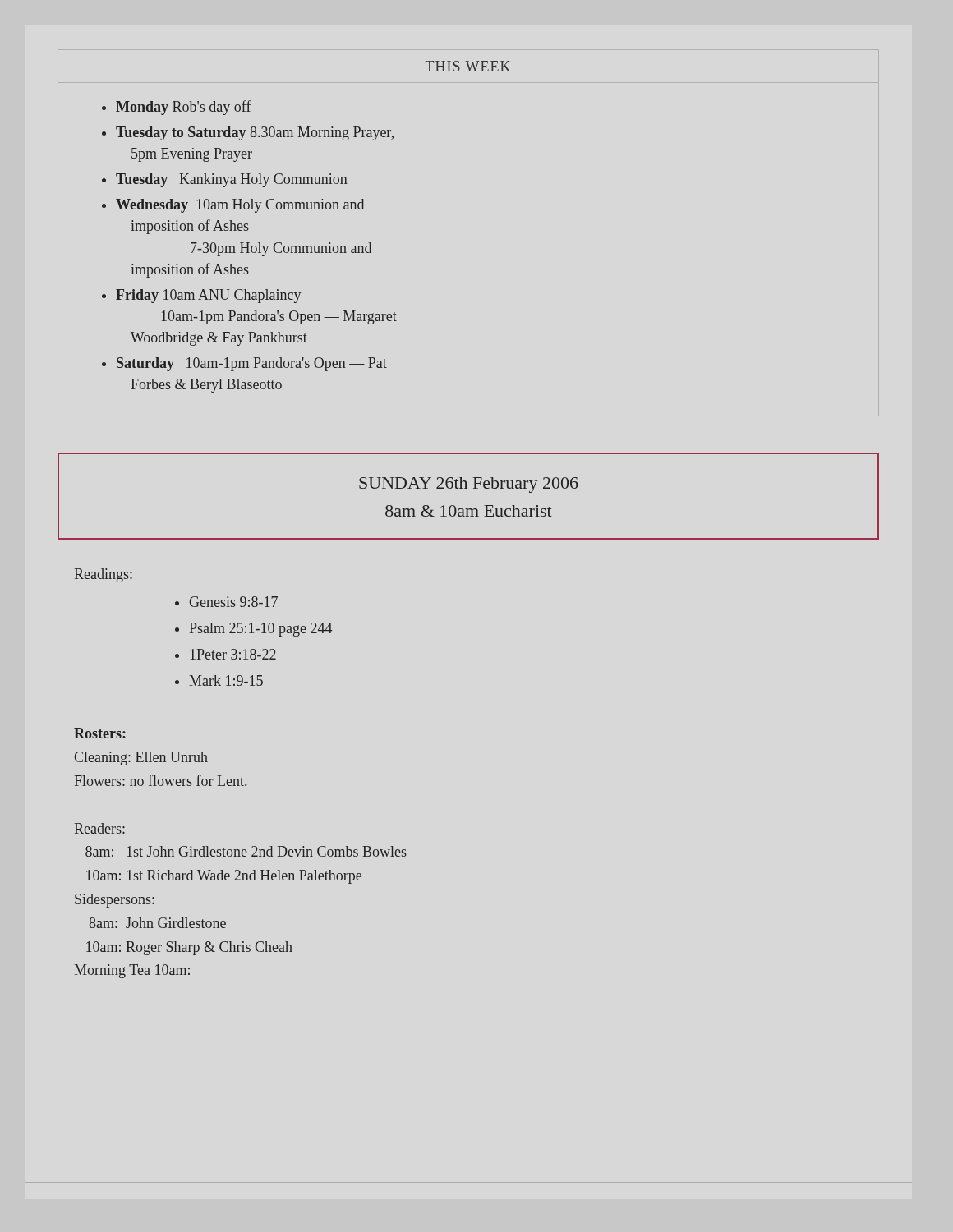Find the text block starting "Wednesday 10am Holy Communion and imposition of"
Image resolution: width=953 pixels, height=1232 pixels.
coord(244,237)
